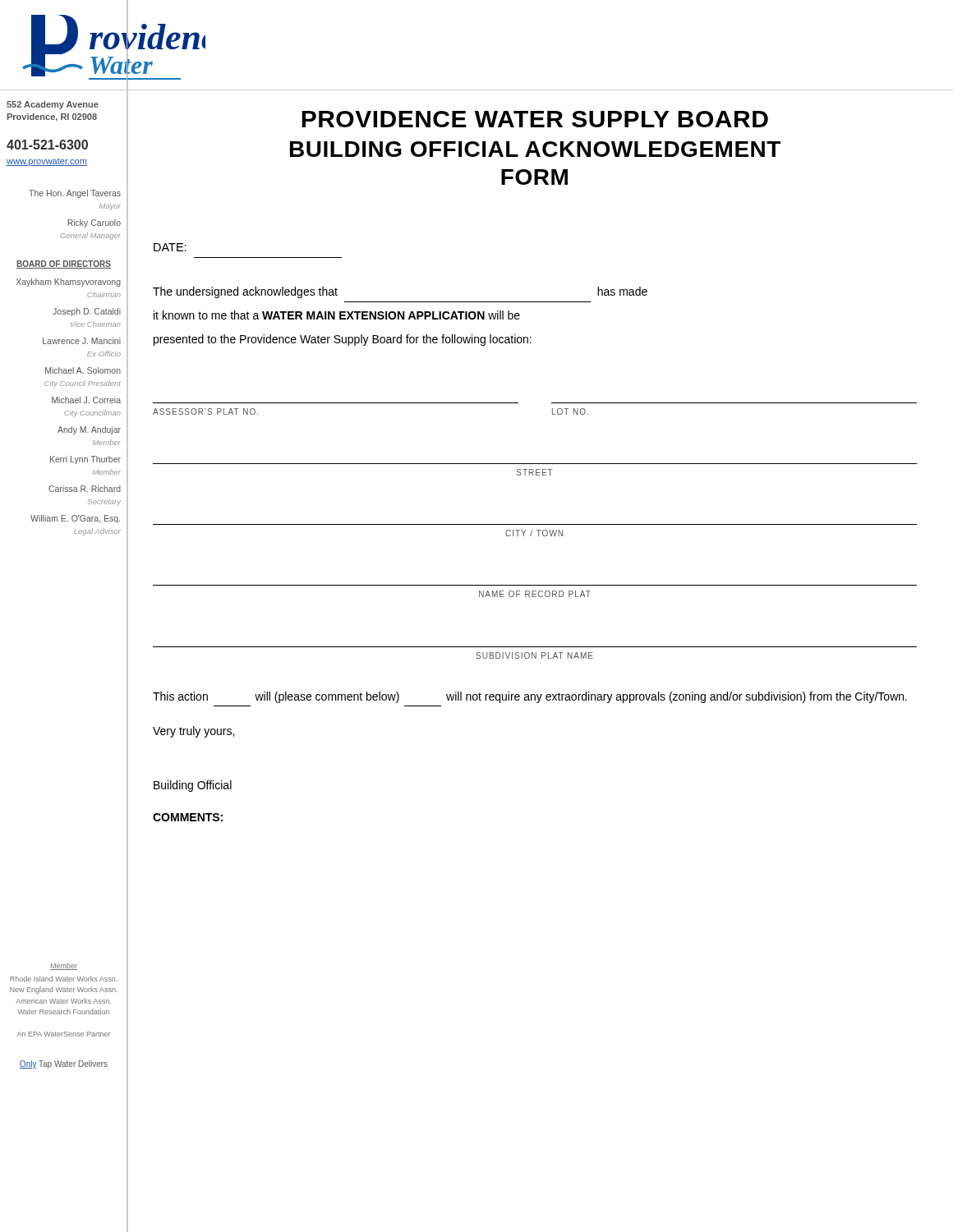
Task: Locate the block of text that opens with "it known to me that a WATER"
Action: tap(336, 316)
